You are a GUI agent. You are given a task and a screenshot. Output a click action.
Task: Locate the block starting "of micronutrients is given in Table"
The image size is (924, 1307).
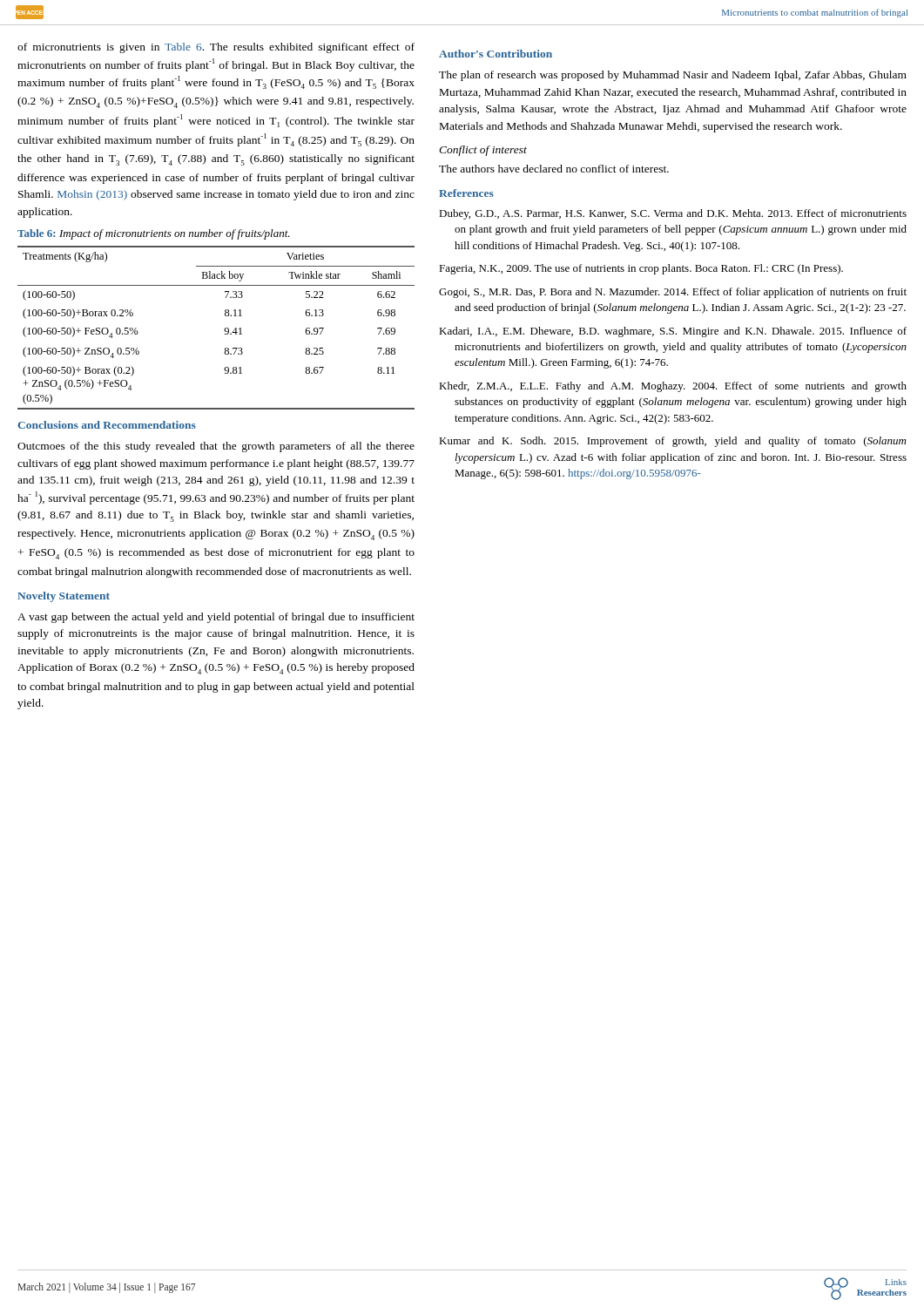(x=216, y=129)
